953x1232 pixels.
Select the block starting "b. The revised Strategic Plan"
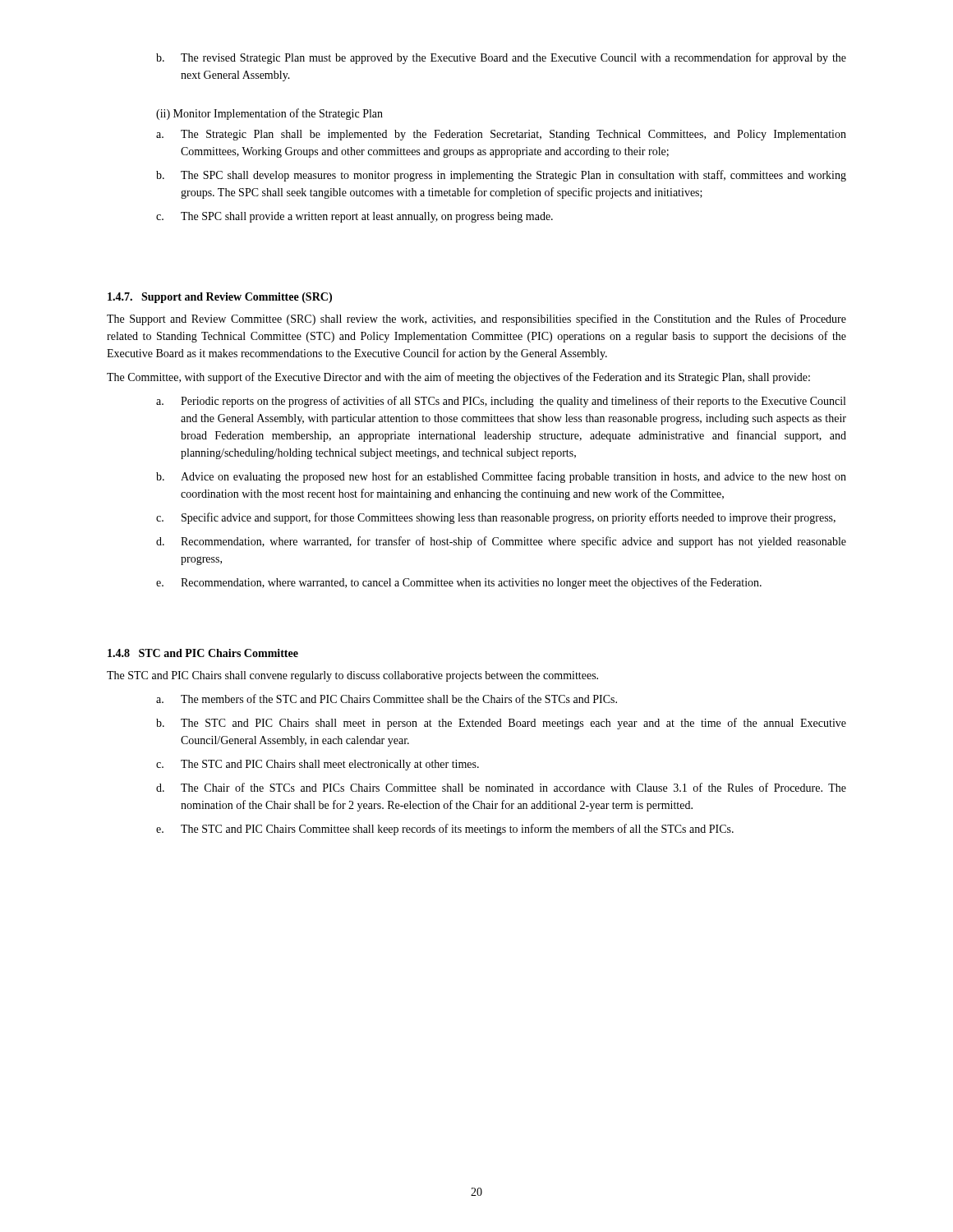coord(501,67)
